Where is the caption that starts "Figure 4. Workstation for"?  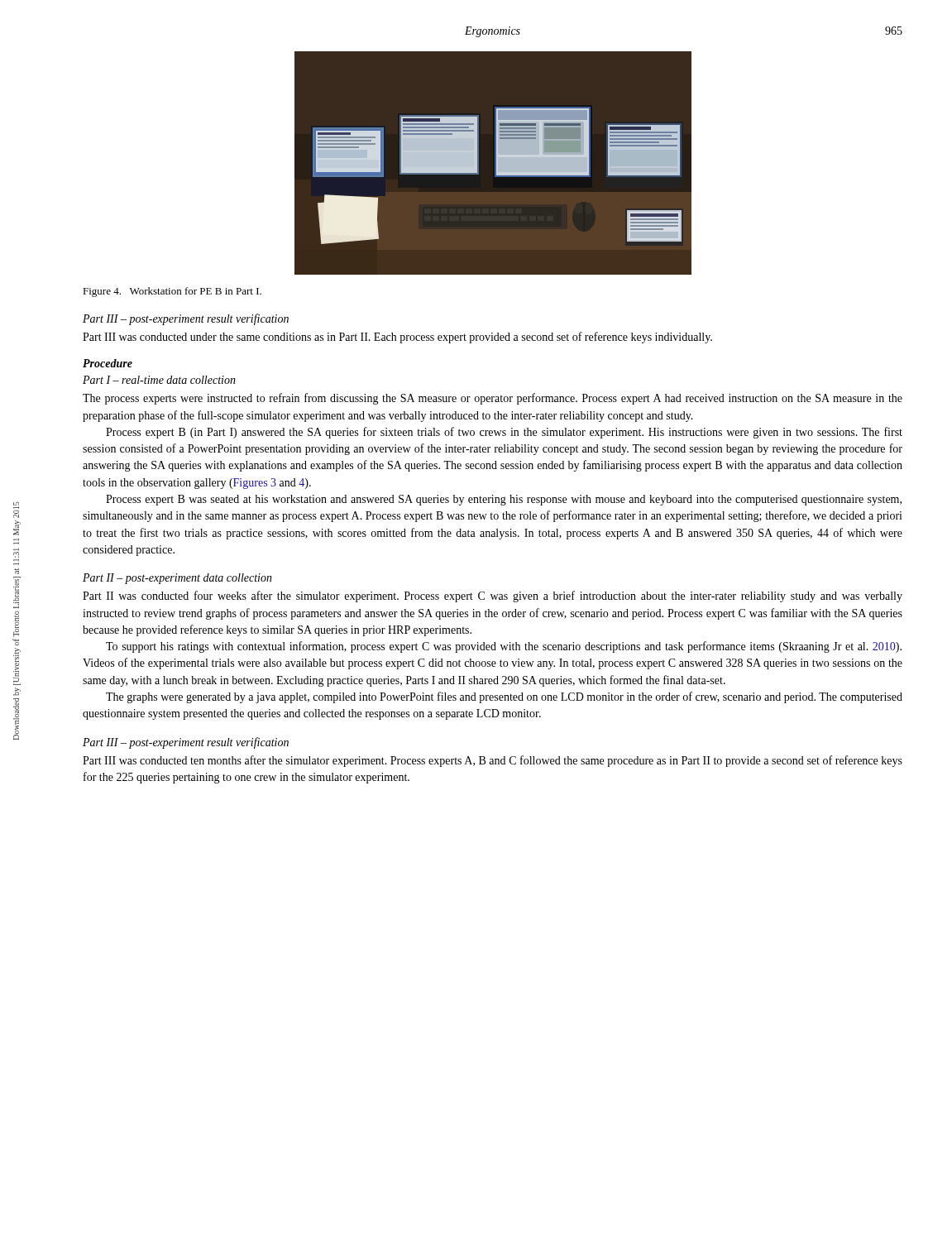(x=172, y=291)
